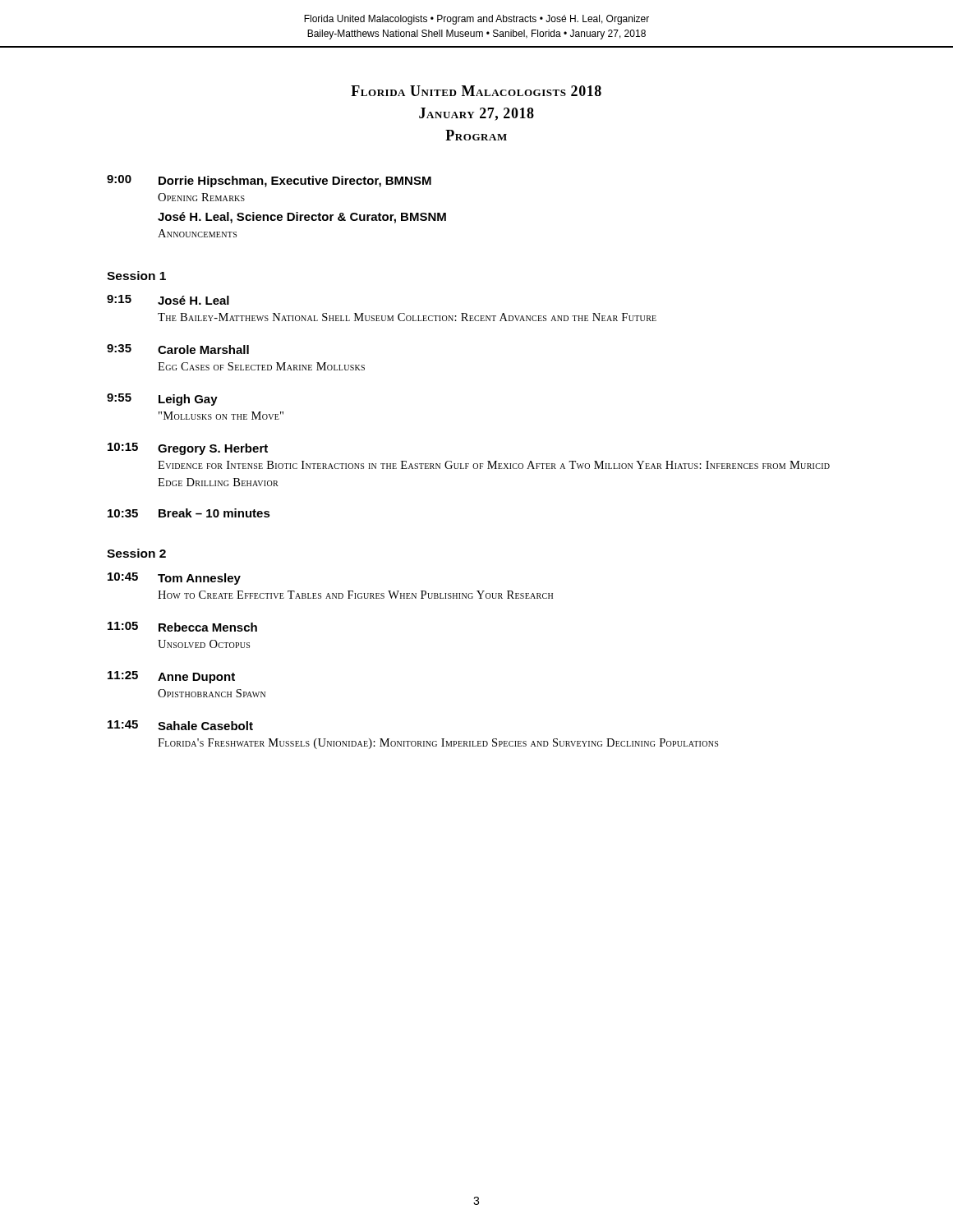Navigate to the element starting "Session 1"
The height and width of the screenshot is (1232, 953).
tap(137, 276)
